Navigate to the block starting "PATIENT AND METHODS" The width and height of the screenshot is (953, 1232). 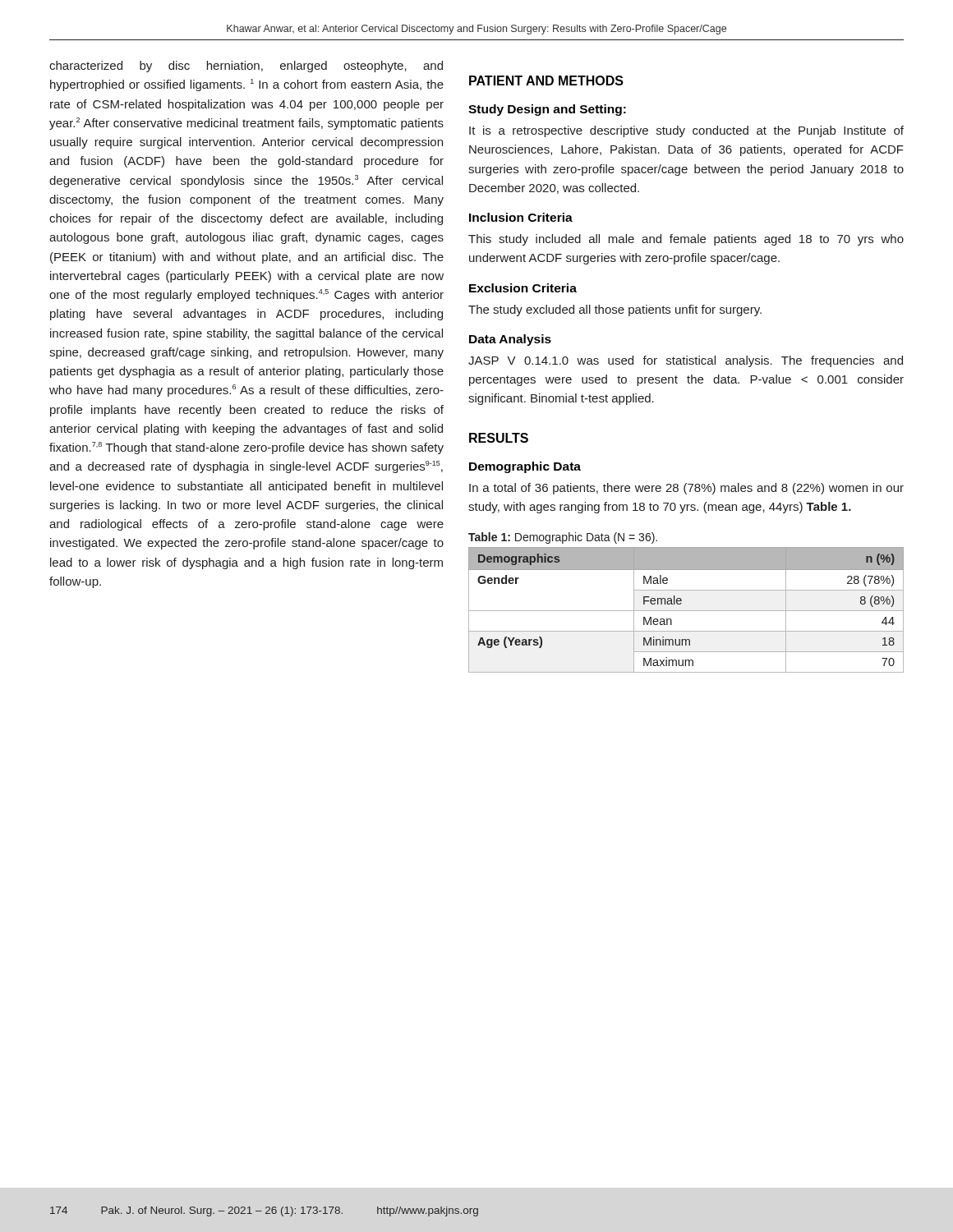click(546, 81)
